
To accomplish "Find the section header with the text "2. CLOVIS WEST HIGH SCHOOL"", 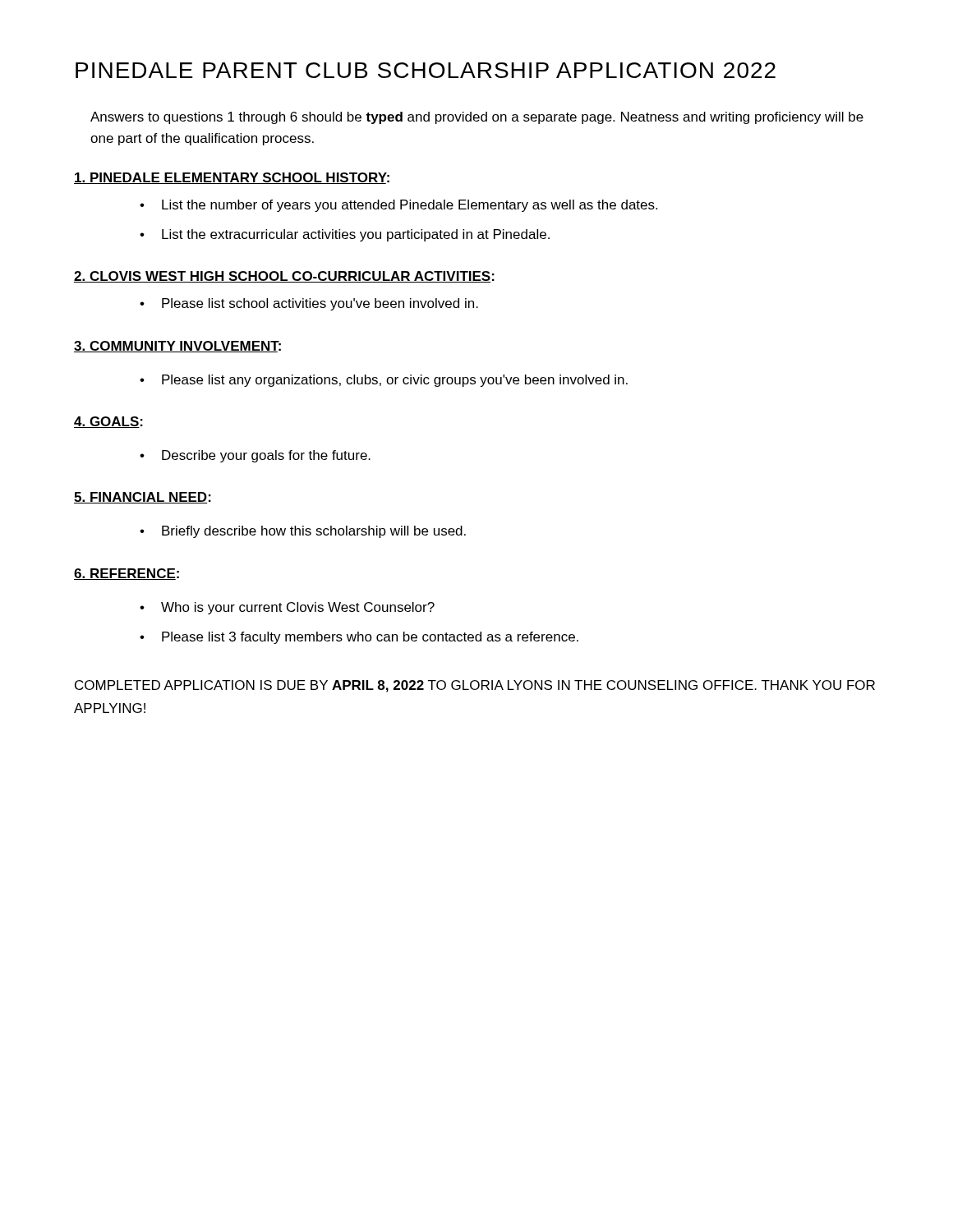I will (x=282, y=277).
